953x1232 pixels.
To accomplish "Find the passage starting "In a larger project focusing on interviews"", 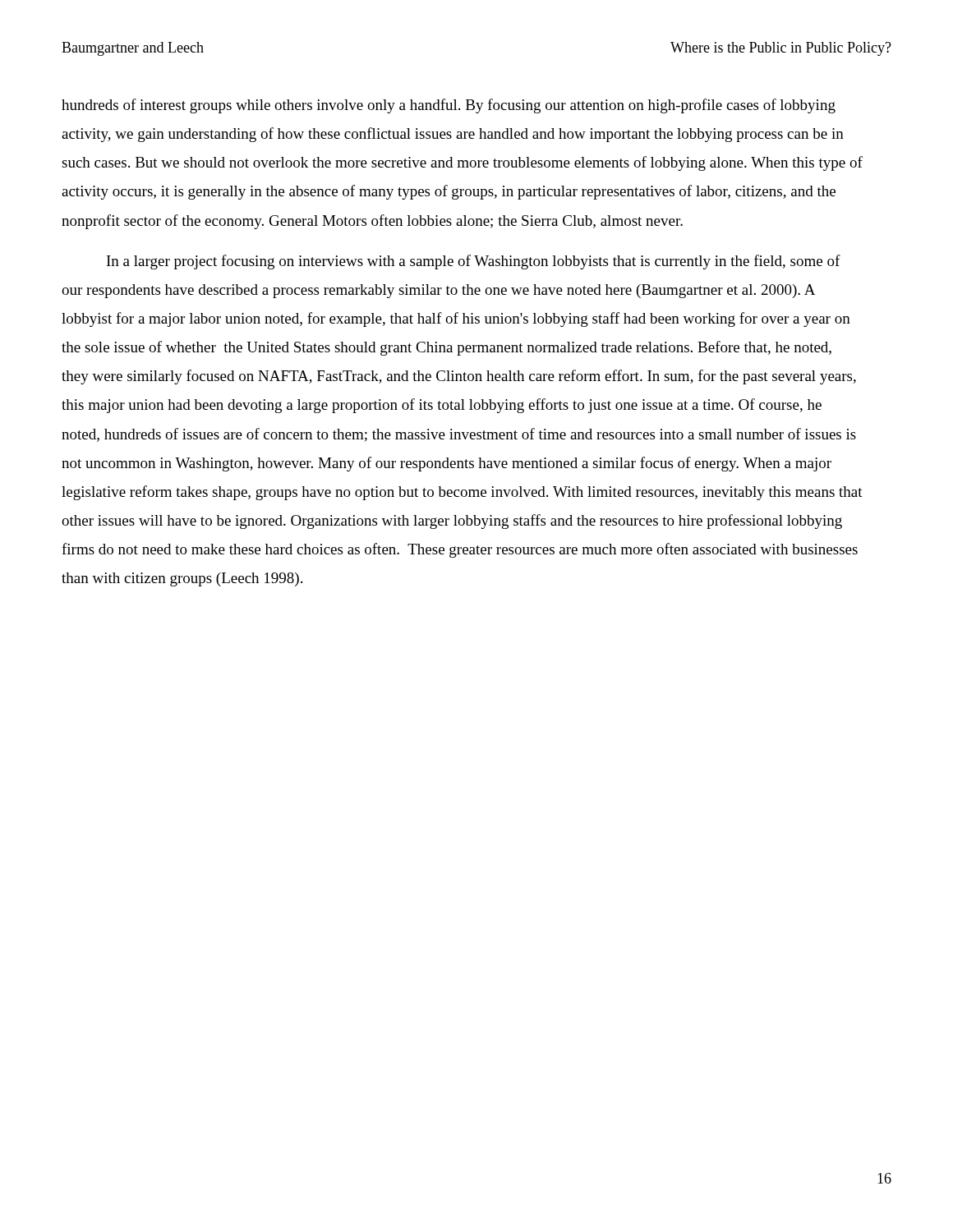I will click(462, 419).
